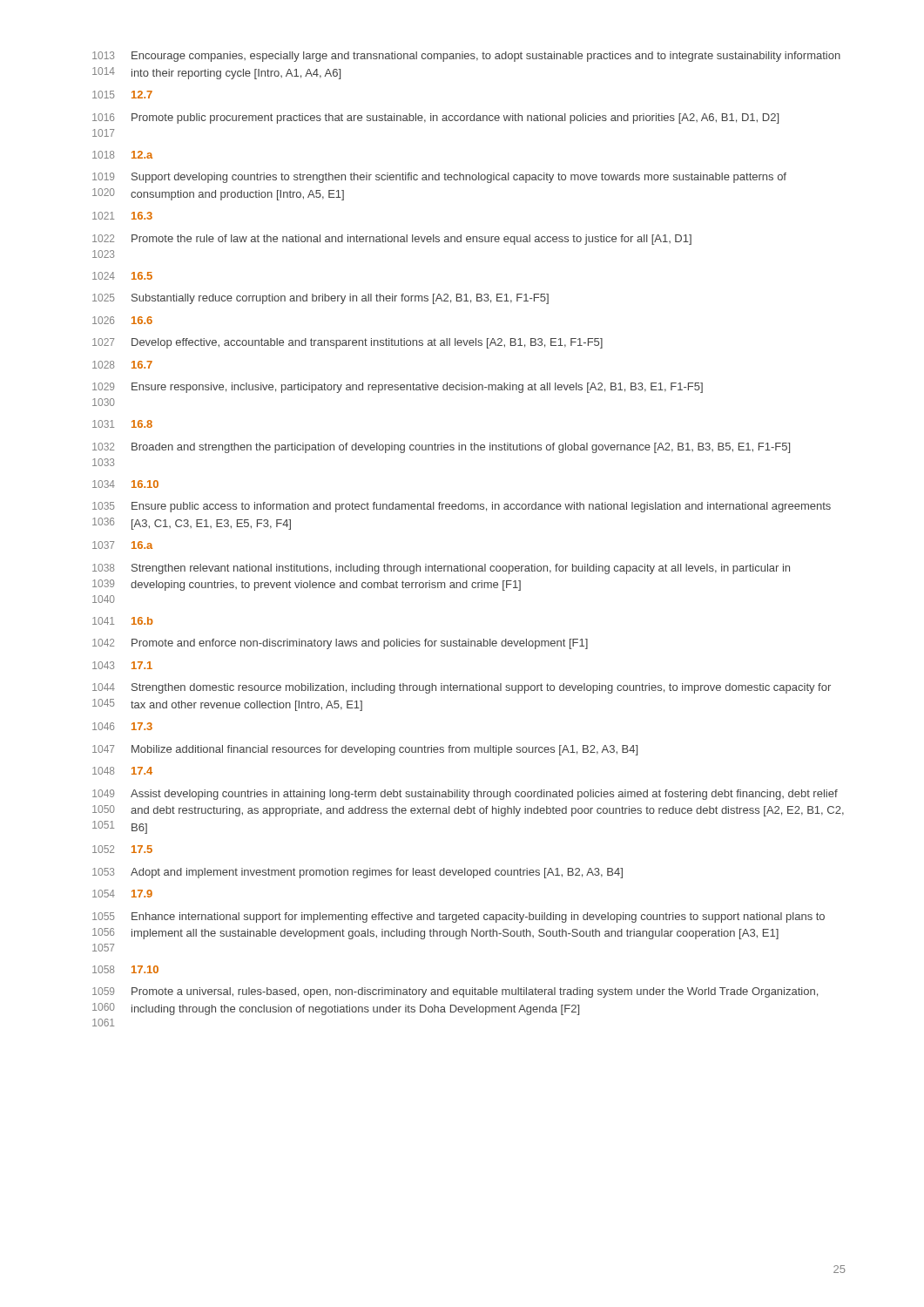
Task: Locate the block of text that opens with "1042 Promote and enforce non-discriminatory laws and policies"
Action: (x=462, y=643)
